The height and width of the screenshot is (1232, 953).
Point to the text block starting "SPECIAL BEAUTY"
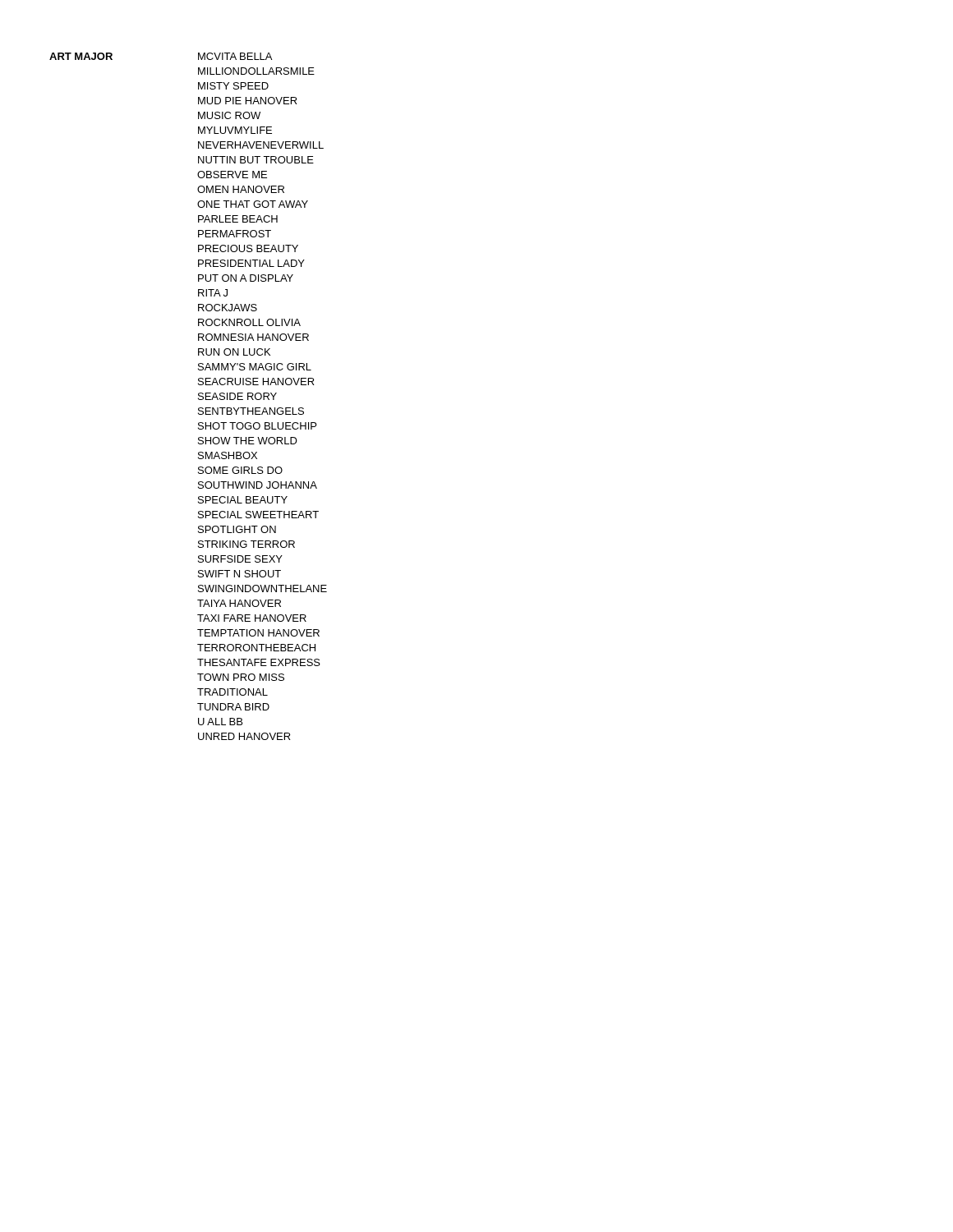pyautogui.click(x=242, y=500)
